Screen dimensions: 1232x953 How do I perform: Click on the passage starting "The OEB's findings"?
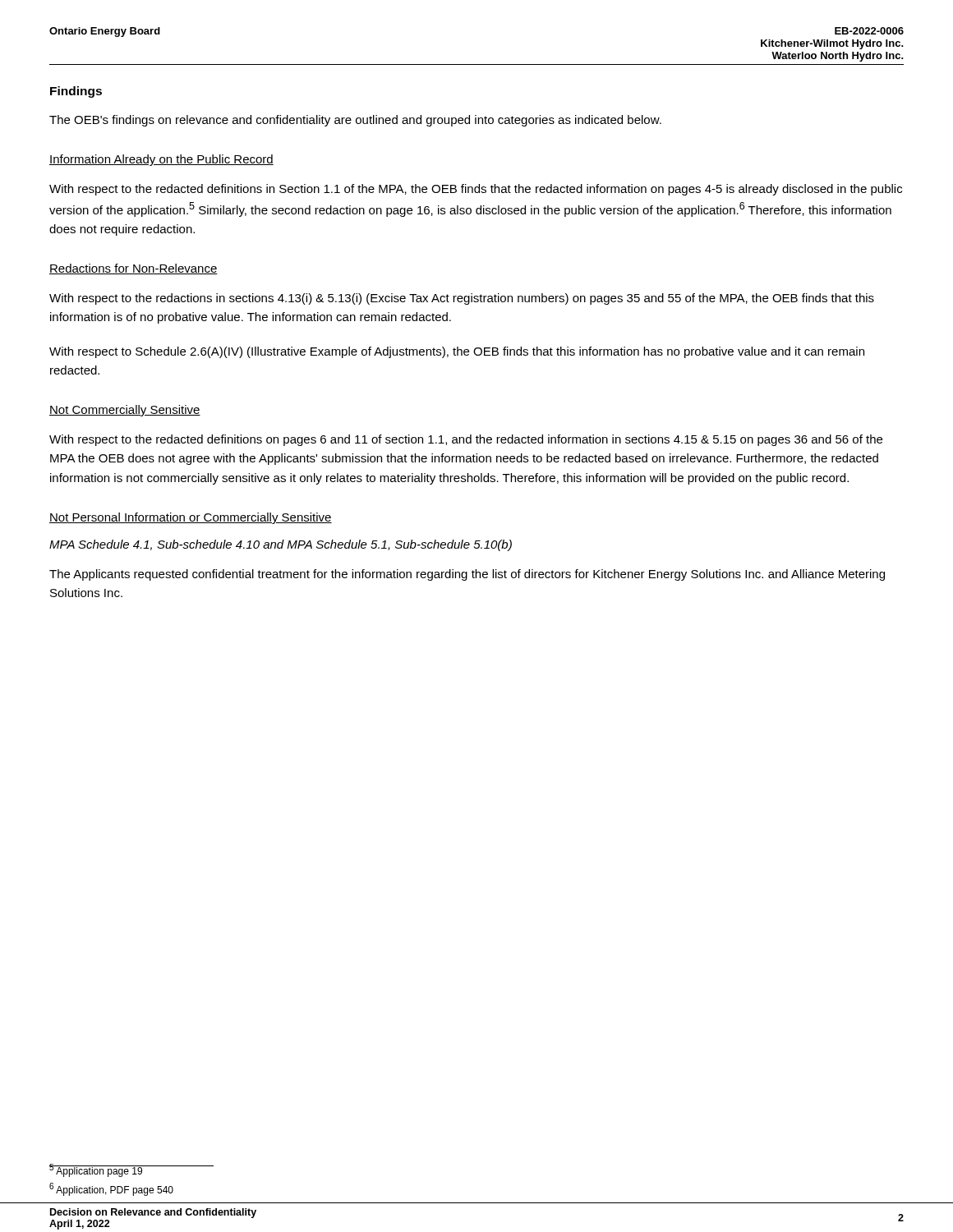point(356,120)
